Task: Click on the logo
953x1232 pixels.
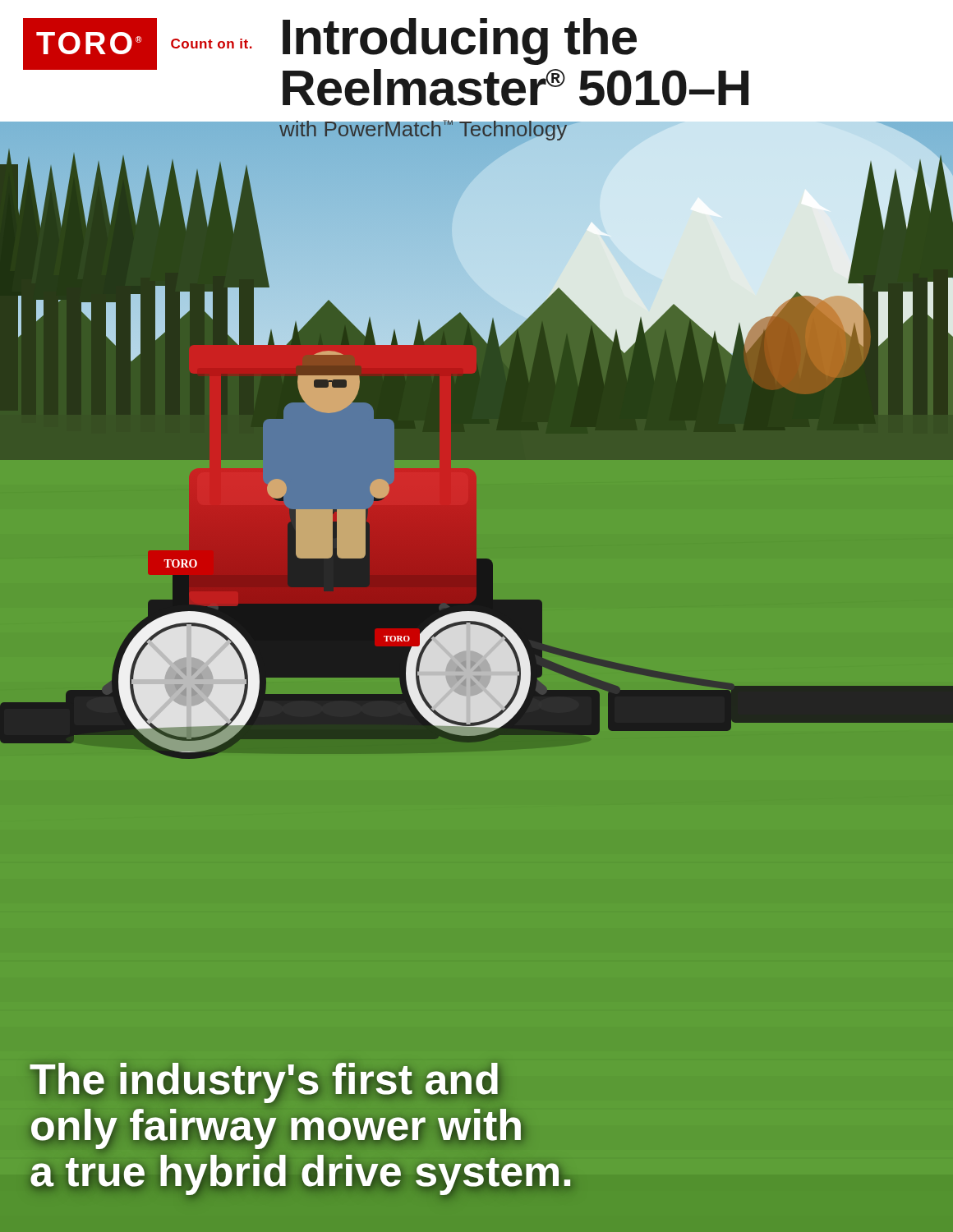Action: pos(138,44)
